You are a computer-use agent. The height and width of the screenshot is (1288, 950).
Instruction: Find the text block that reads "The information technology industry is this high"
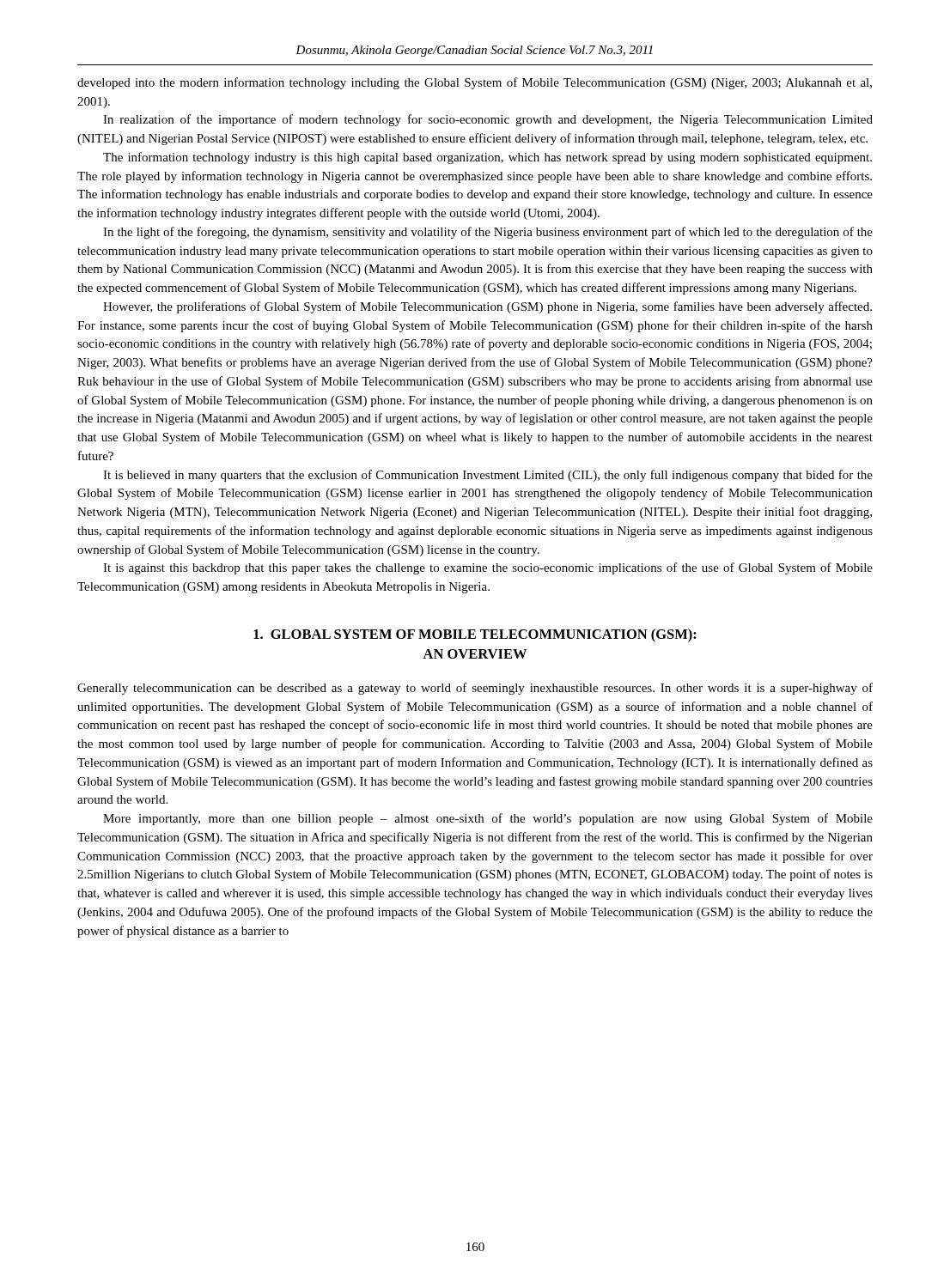[x=475, y=186]
